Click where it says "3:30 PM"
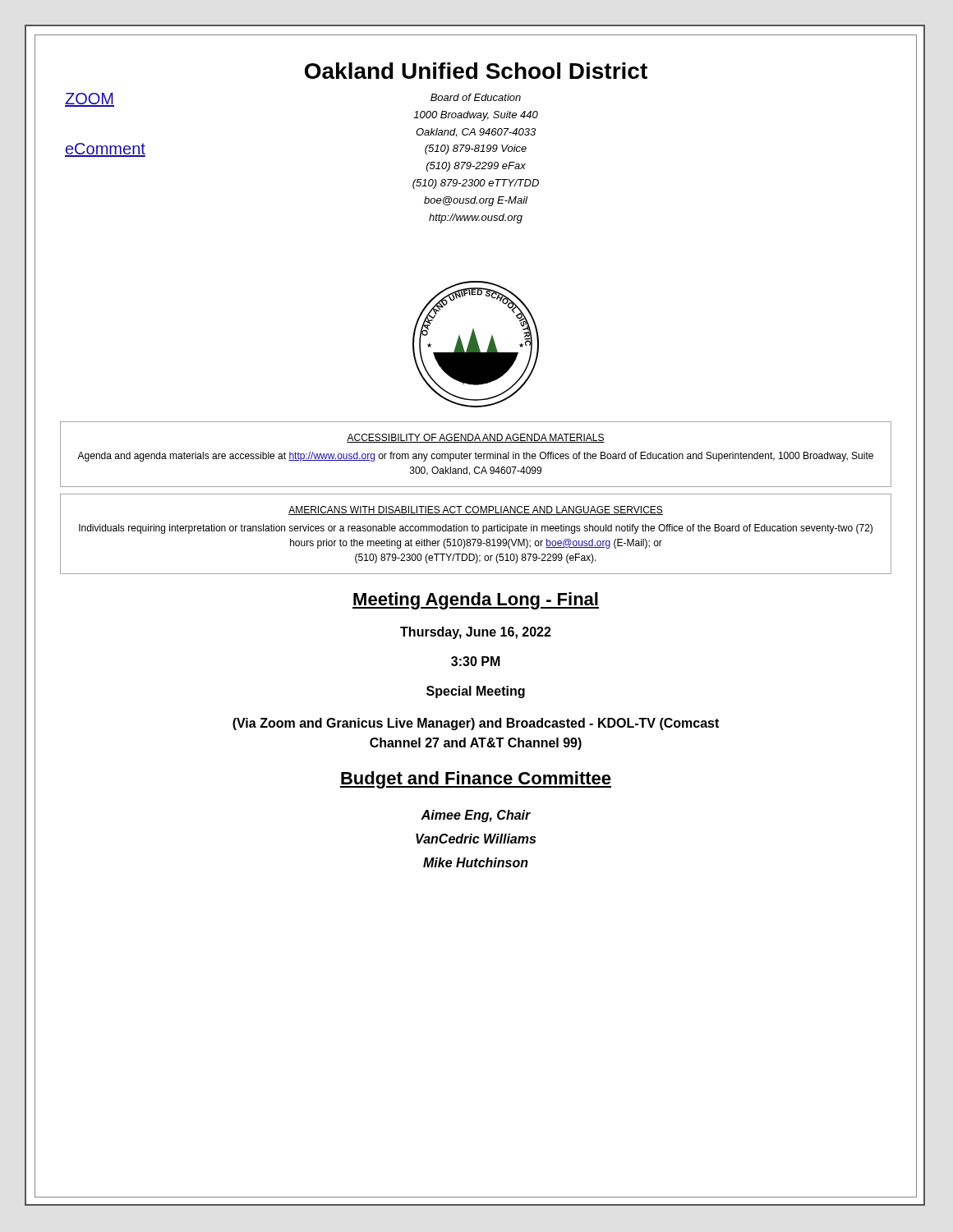This screenshot has width=953, height=1232. tap(476, 662)
